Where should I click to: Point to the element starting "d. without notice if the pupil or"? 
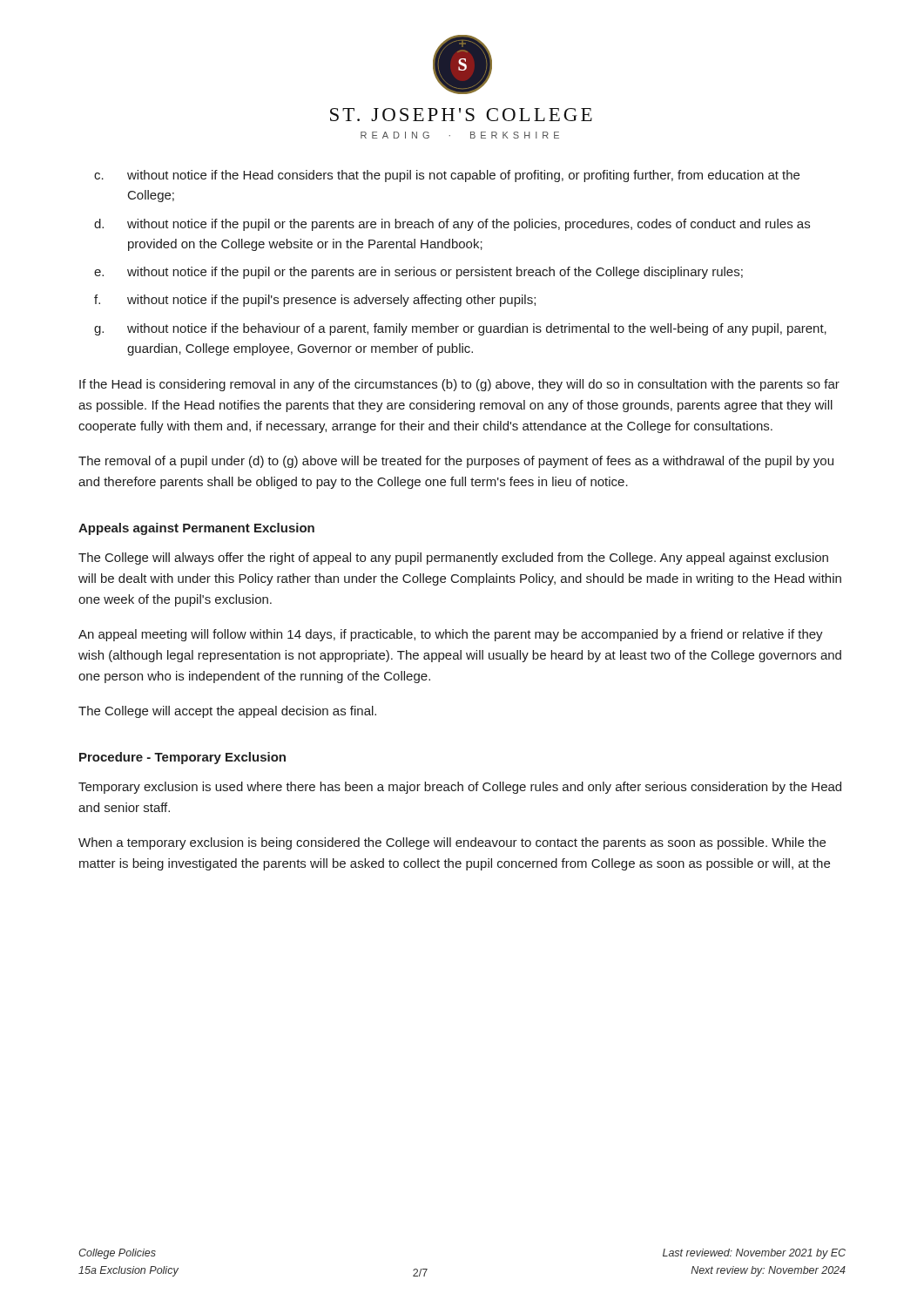pyautogui.click(x=462, y=233)
